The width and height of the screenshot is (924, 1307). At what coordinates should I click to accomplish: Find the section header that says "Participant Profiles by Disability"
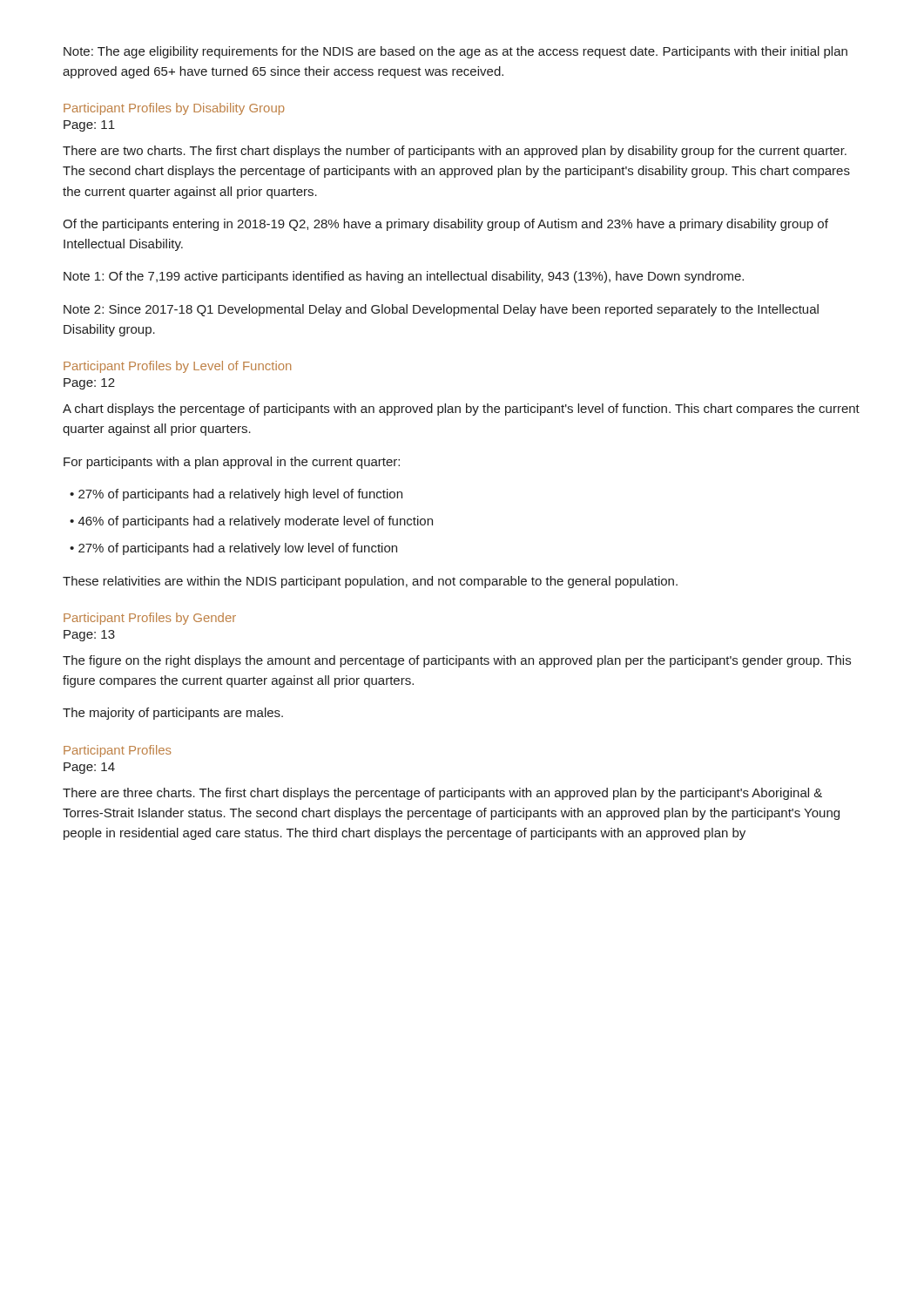pyautogui.click(x=174, y=108)
